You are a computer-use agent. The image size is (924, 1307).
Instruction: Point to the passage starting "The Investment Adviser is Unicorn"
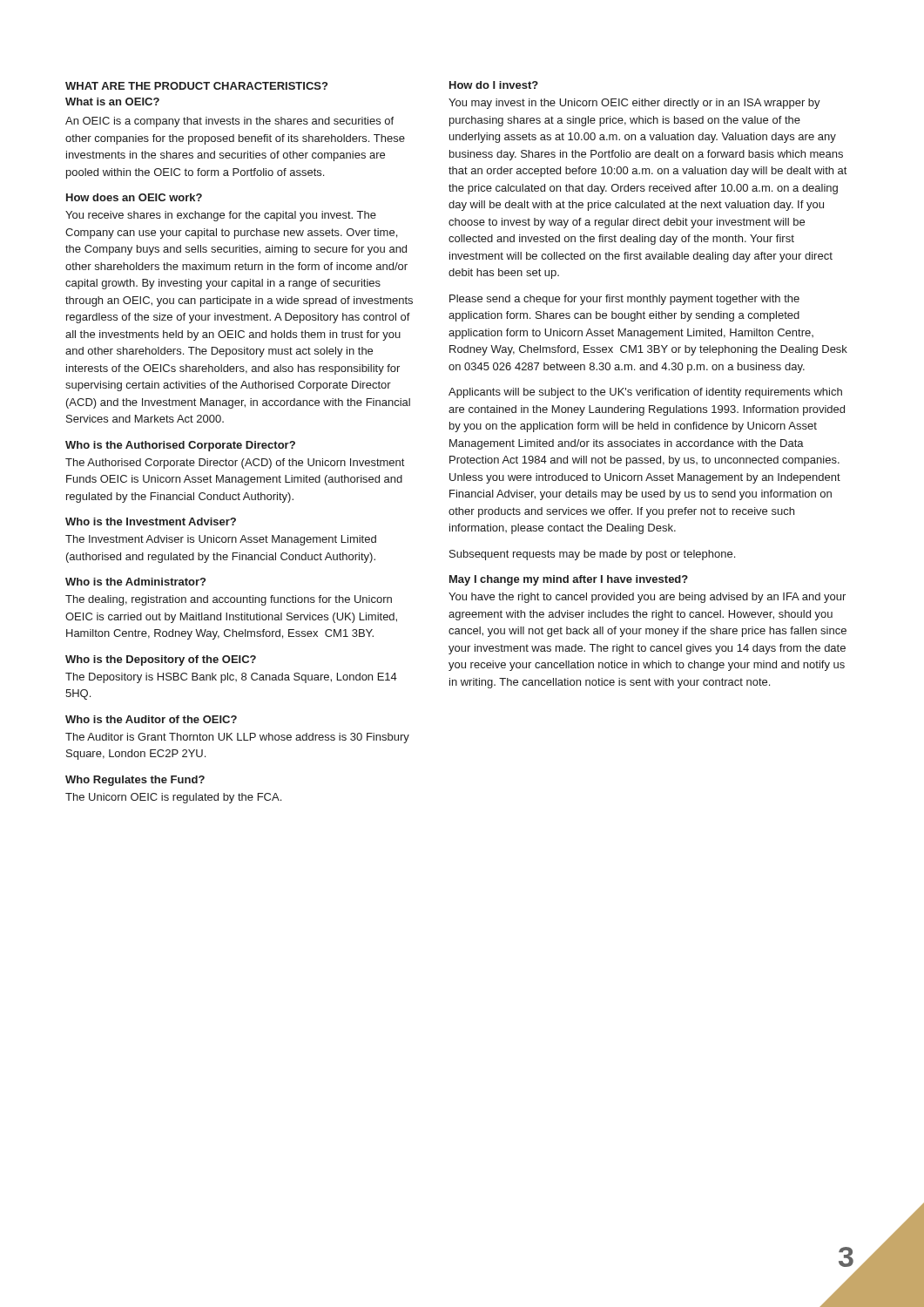click(240, 548)
